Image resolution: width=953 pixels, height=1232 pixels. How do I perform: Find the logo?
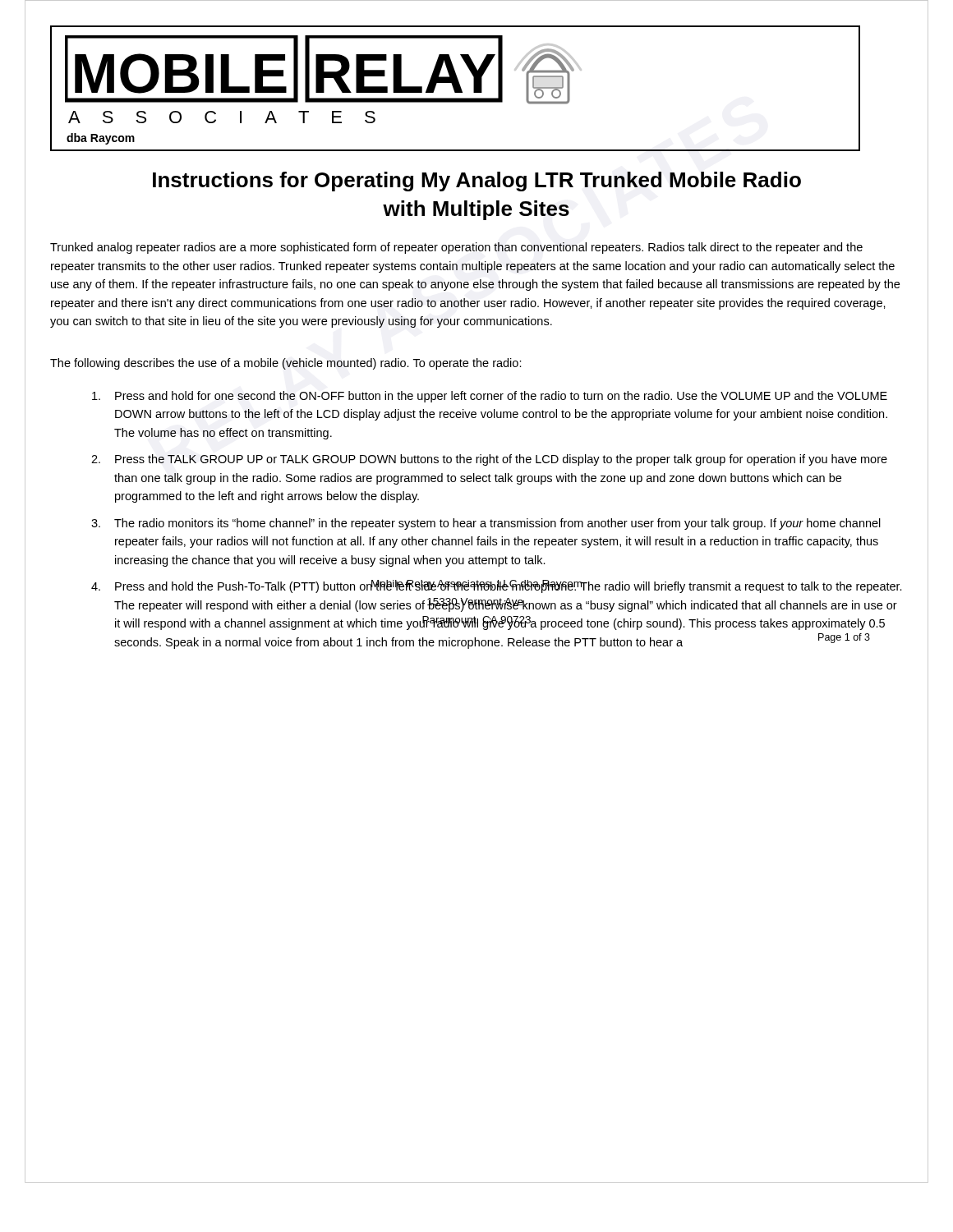[476, 88]
